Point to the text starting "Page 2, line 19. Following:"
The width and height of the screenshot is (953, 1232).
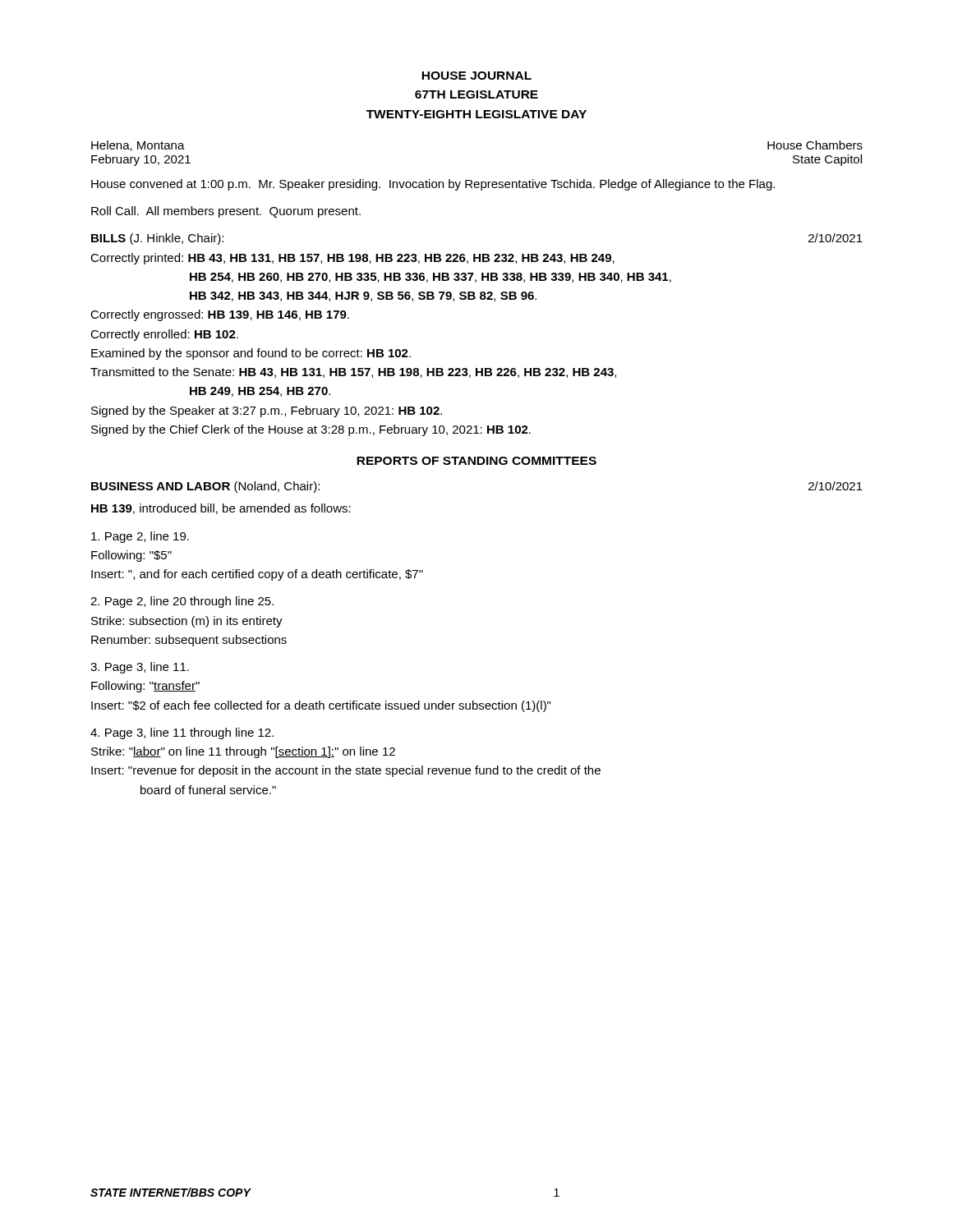[140, 537]
